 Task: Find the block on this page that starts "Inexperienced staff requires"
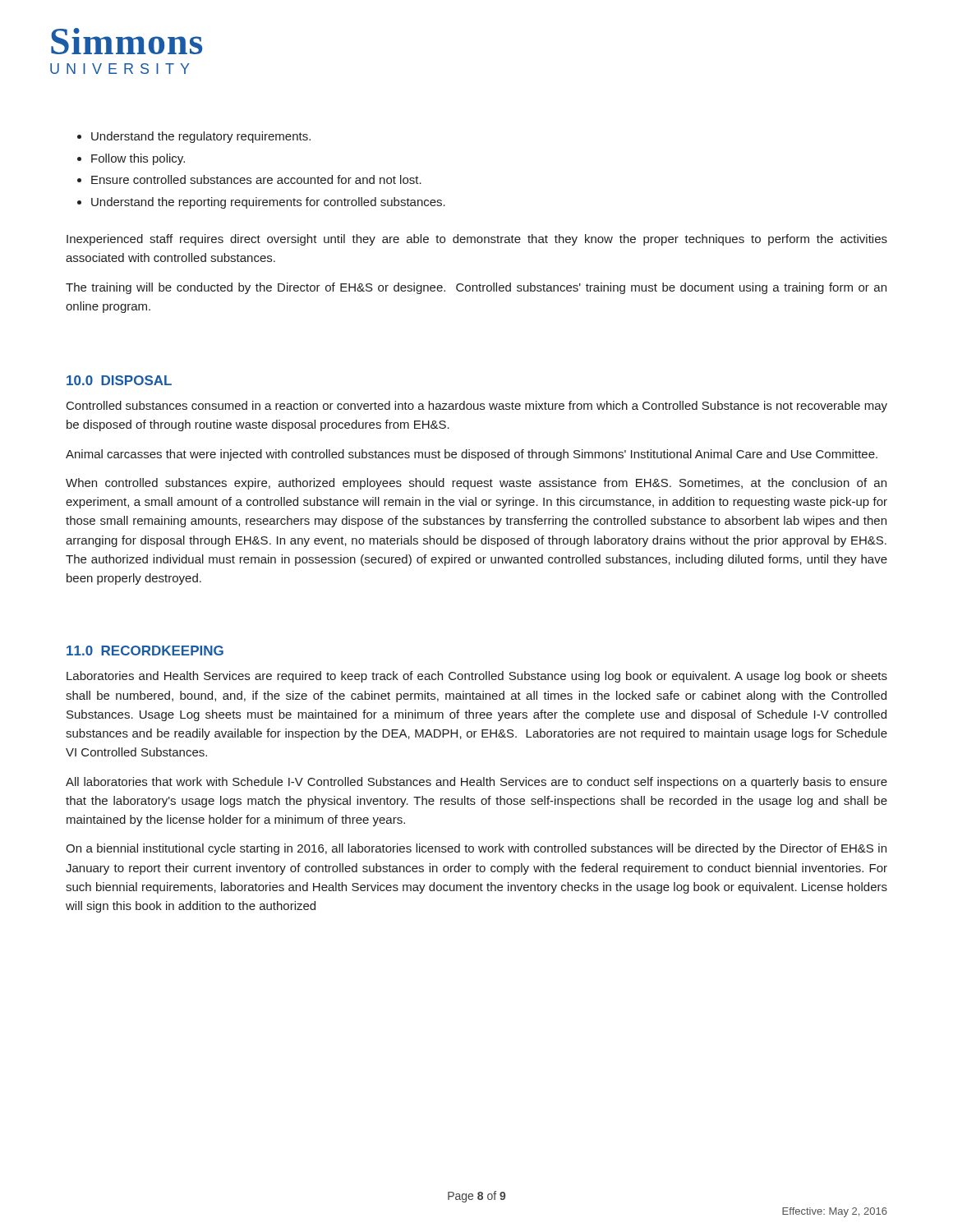point(476,248)
